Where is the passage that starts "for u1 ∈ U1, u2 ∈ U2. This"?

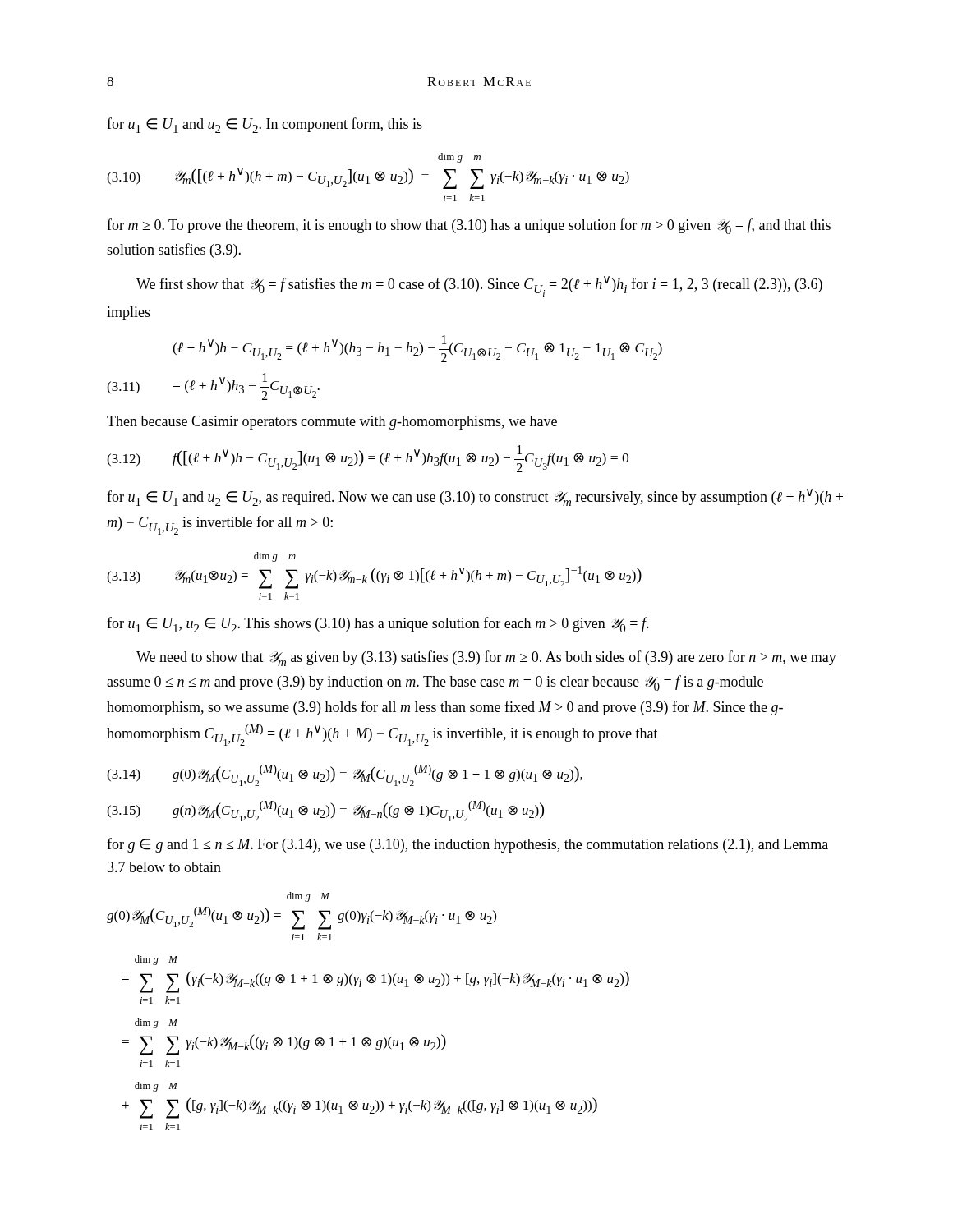click(x=476, y=681)
